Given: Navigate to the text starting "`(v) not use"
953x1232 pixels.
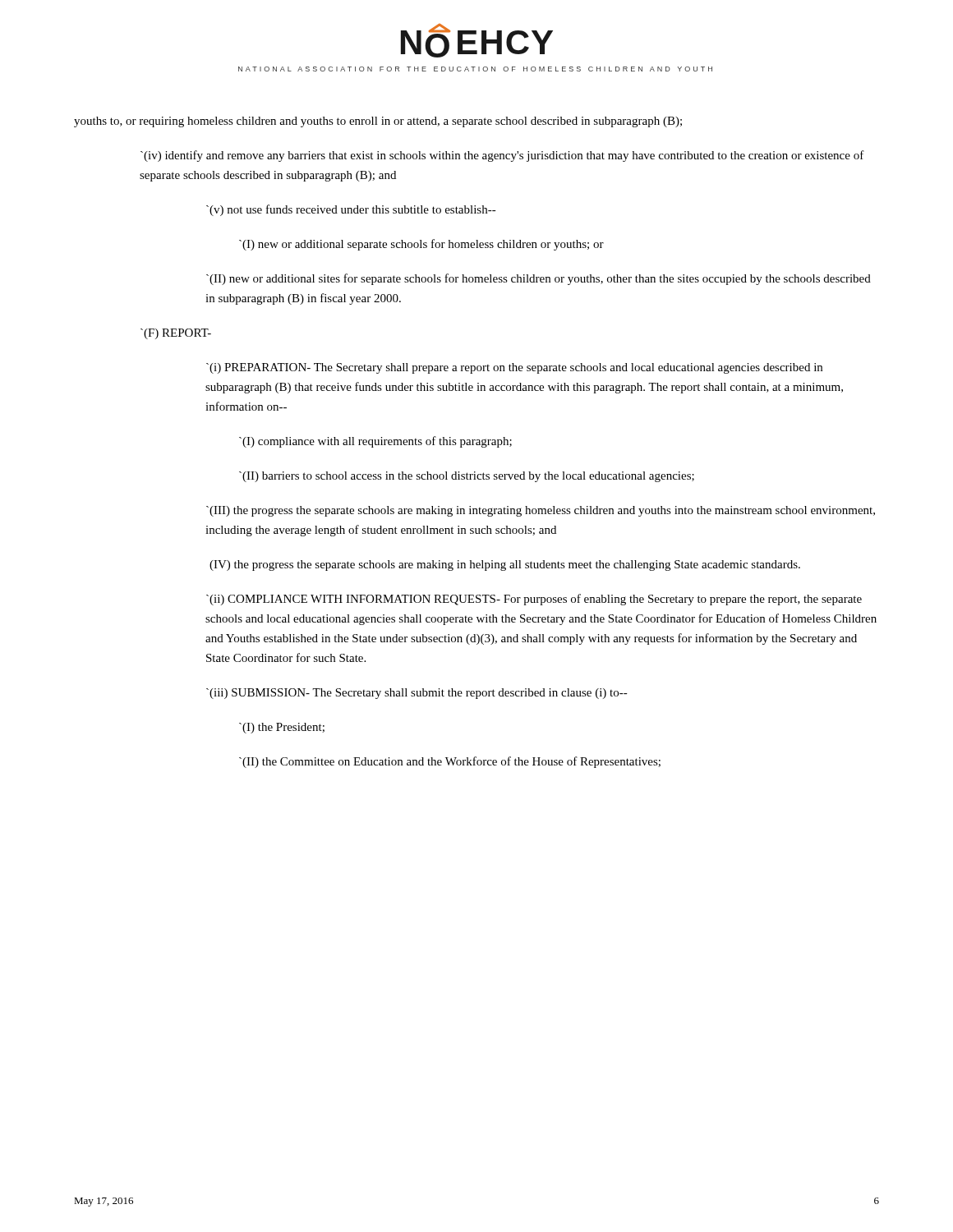Looking at the screenshot, I should click(351, 209).
